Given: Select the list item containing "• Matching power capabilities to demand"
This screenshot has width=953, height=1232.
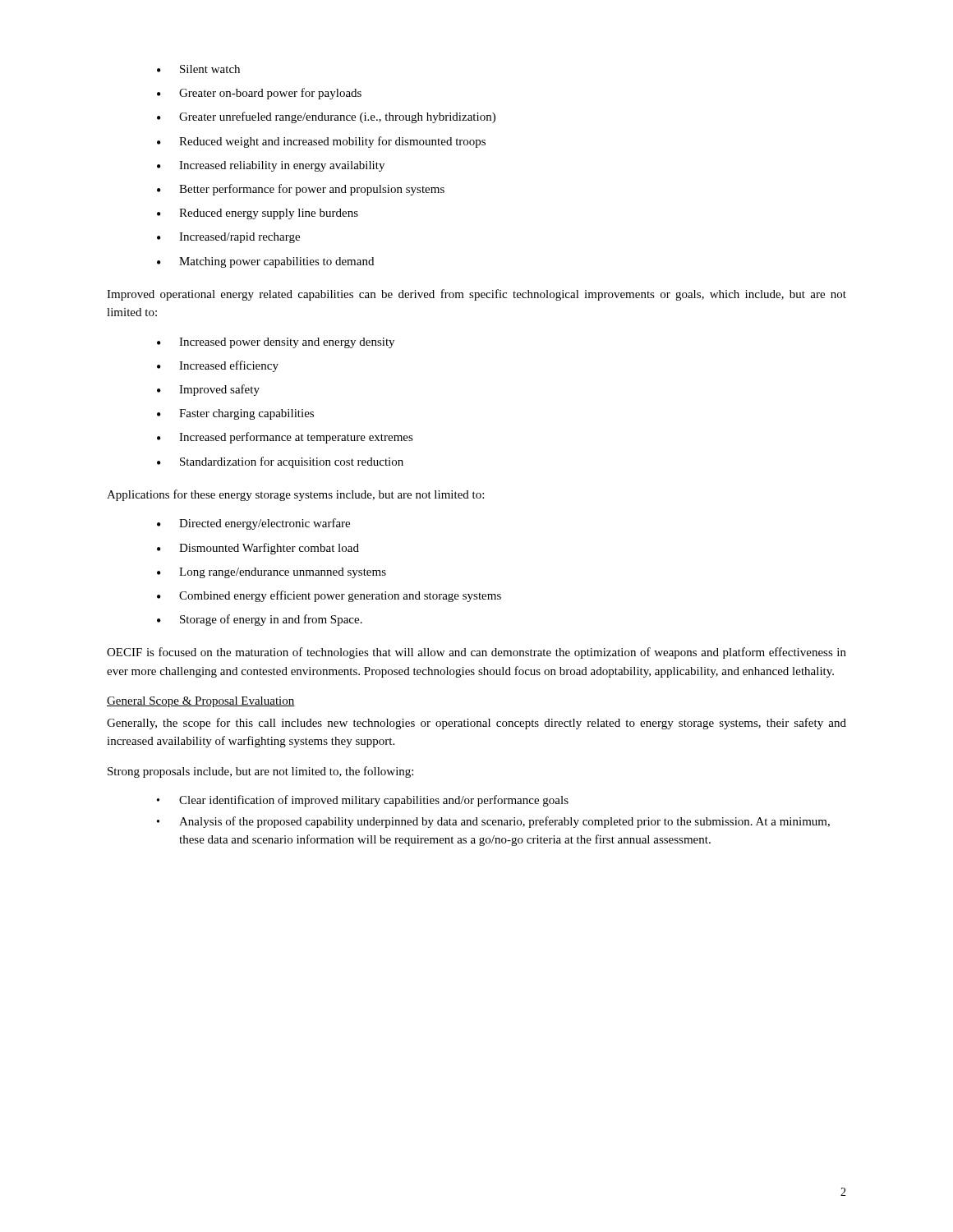Looking at the screenshot, I should 265,263.
